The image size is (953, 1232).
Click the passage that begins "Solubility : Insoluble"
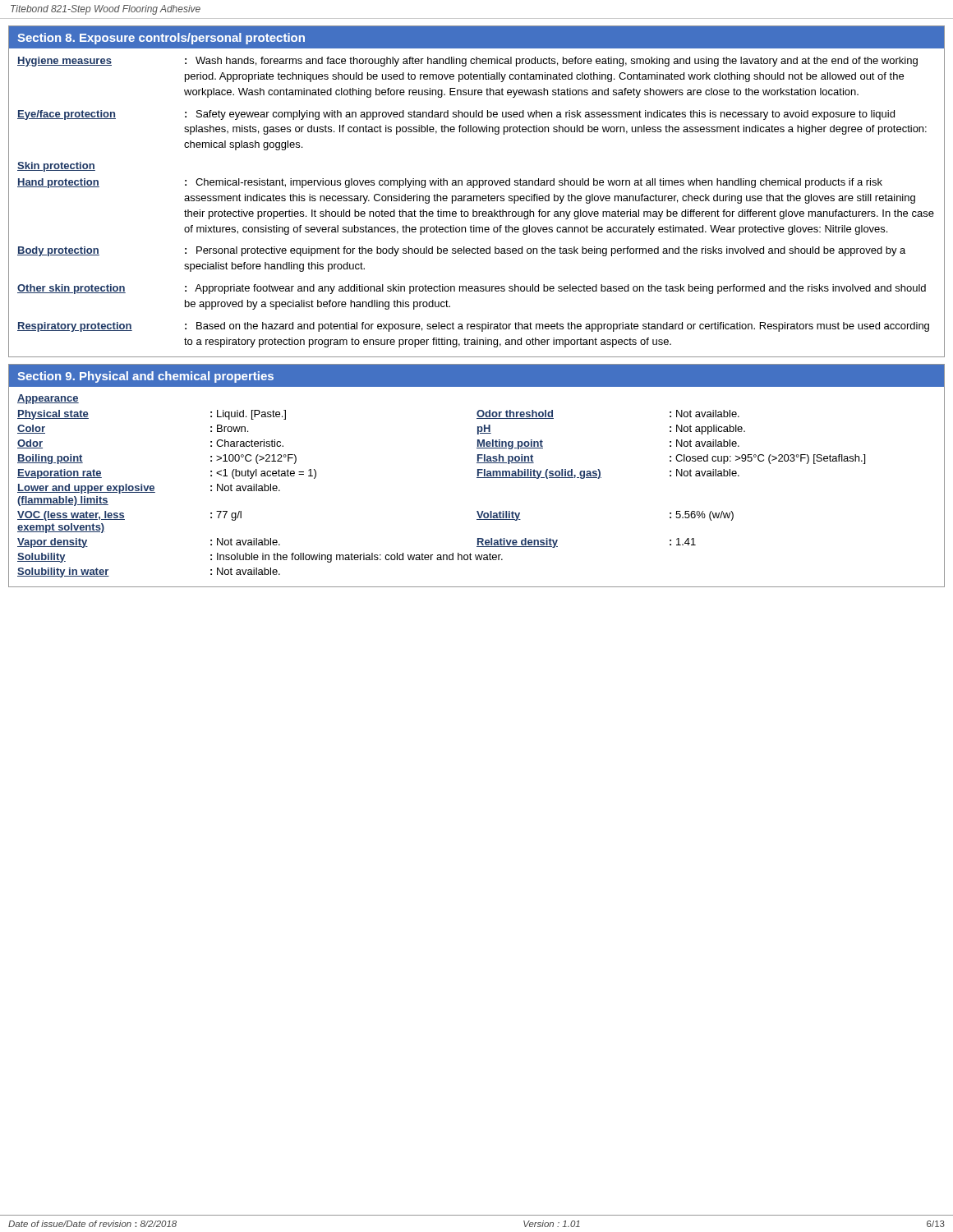pyautogui.click(x=476, y=556)
